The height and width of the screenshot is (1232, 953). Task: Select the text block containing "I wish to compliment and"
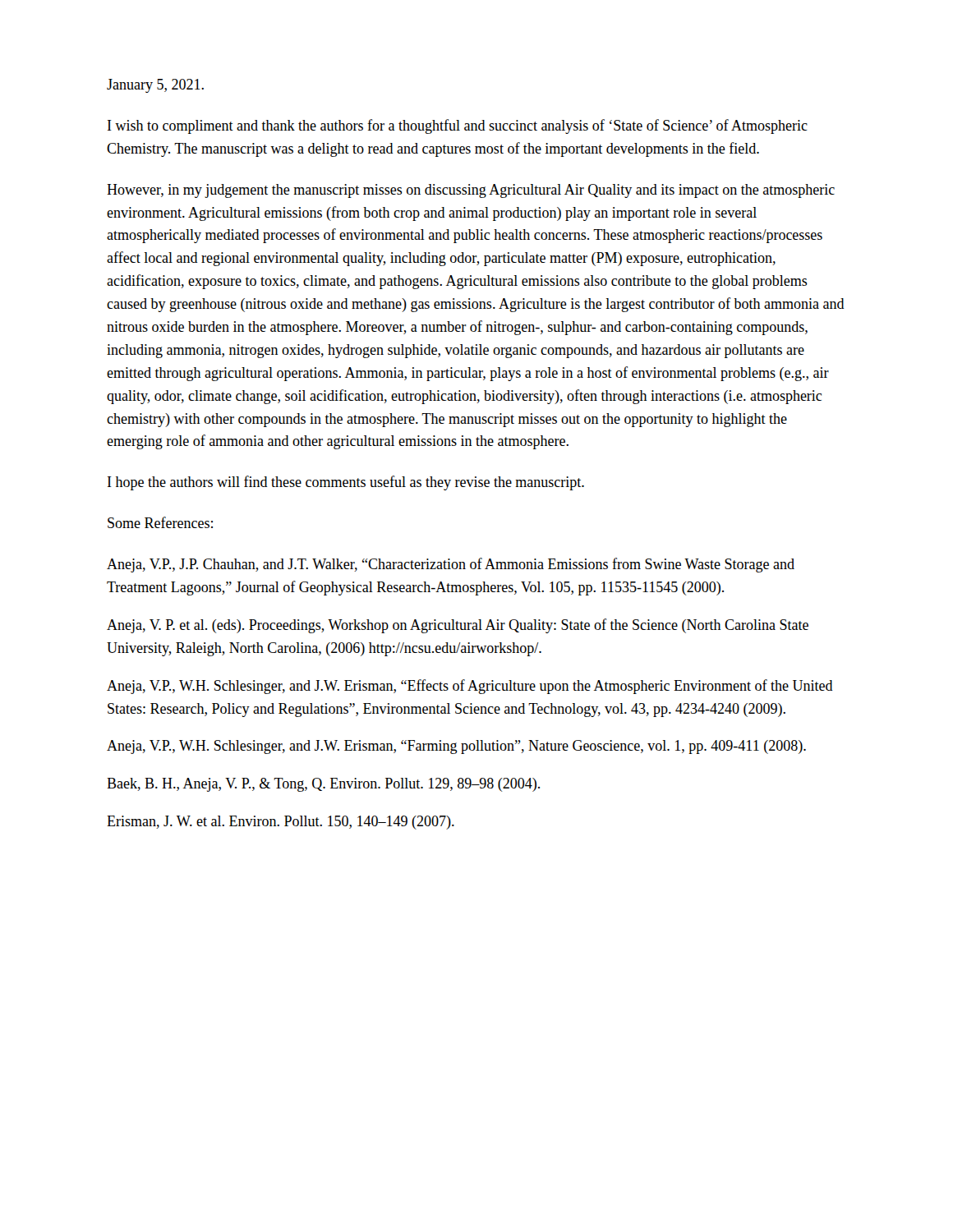[457, 137]
